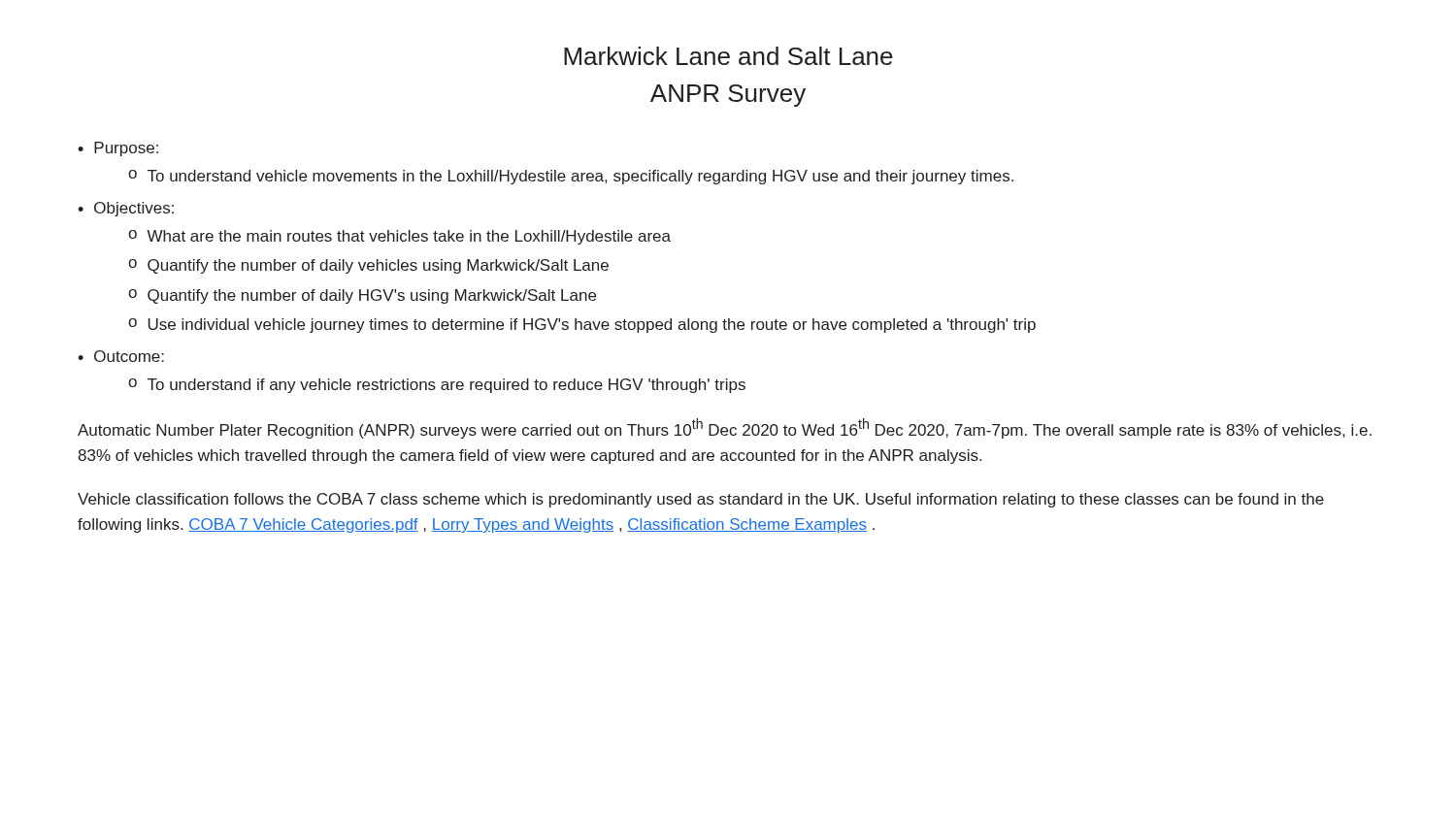Image resolution: width=1456 pixels, height=819 pixels.
Task: Click on the list item that reads "o Quantify the number of daily vehicles"
Action: tap(369, 266)
